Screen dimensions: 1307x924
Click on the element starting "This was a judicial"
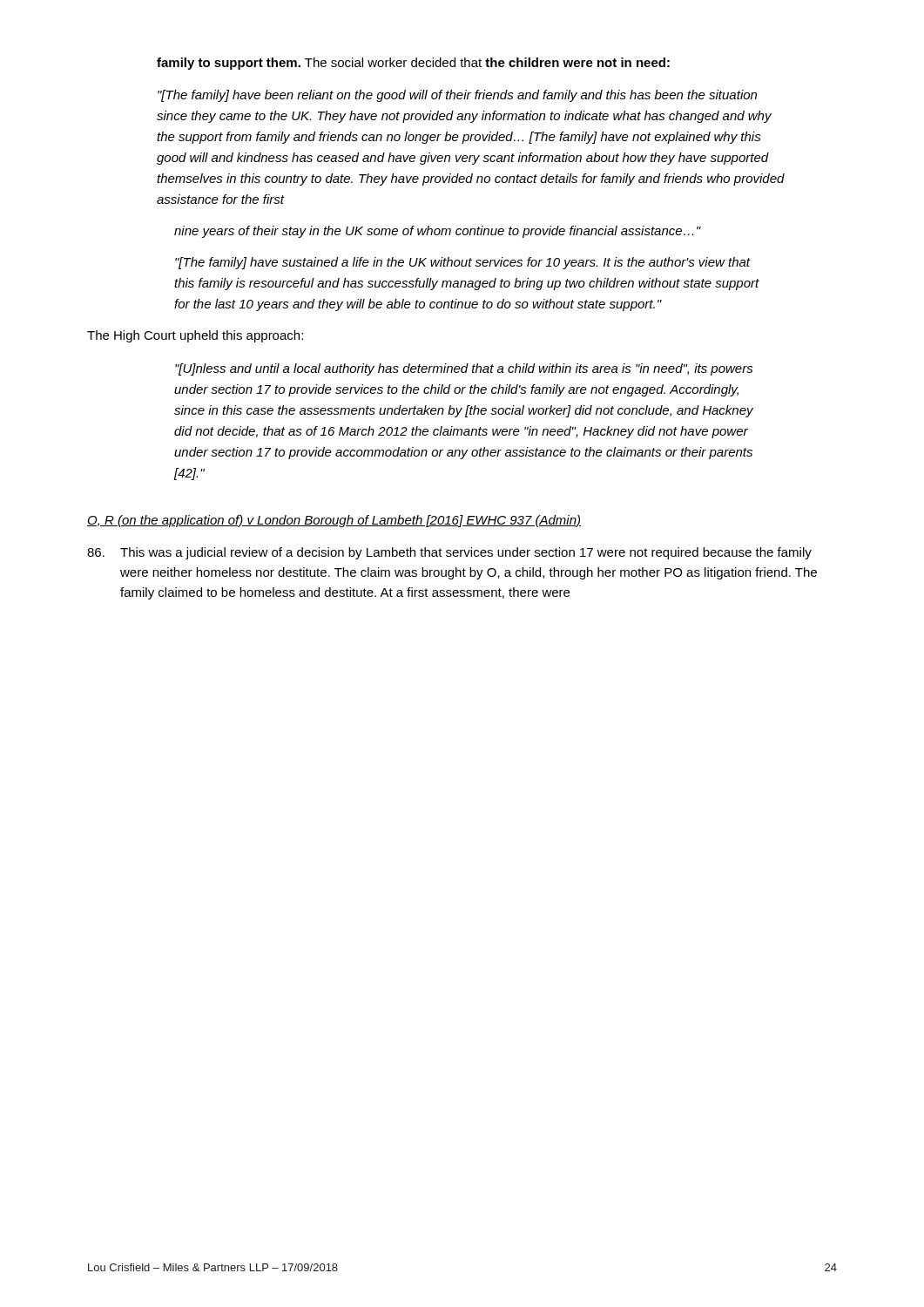462,572
